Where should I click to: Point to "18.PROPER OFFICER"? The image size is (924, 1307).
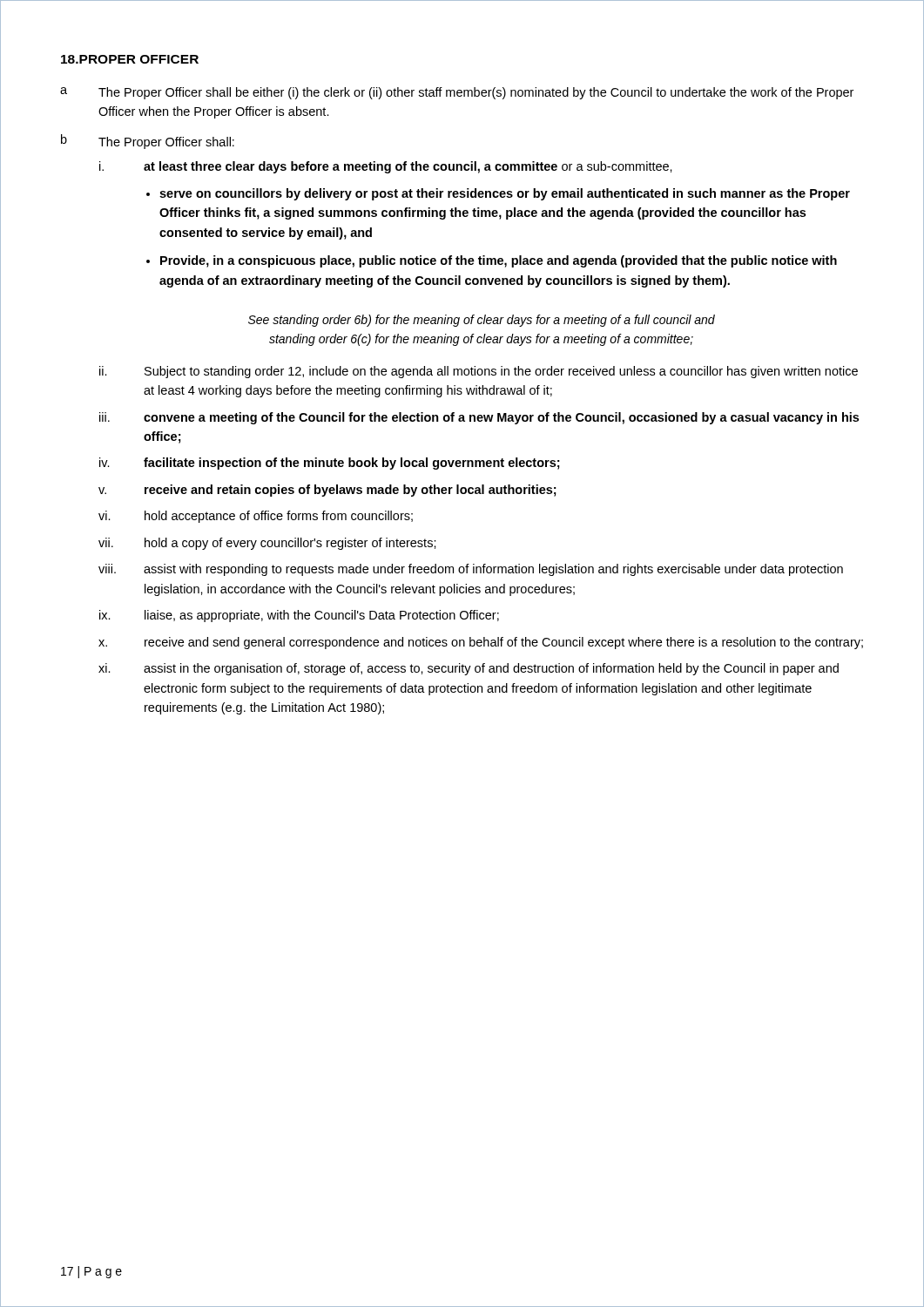click(x=129, y=59)
